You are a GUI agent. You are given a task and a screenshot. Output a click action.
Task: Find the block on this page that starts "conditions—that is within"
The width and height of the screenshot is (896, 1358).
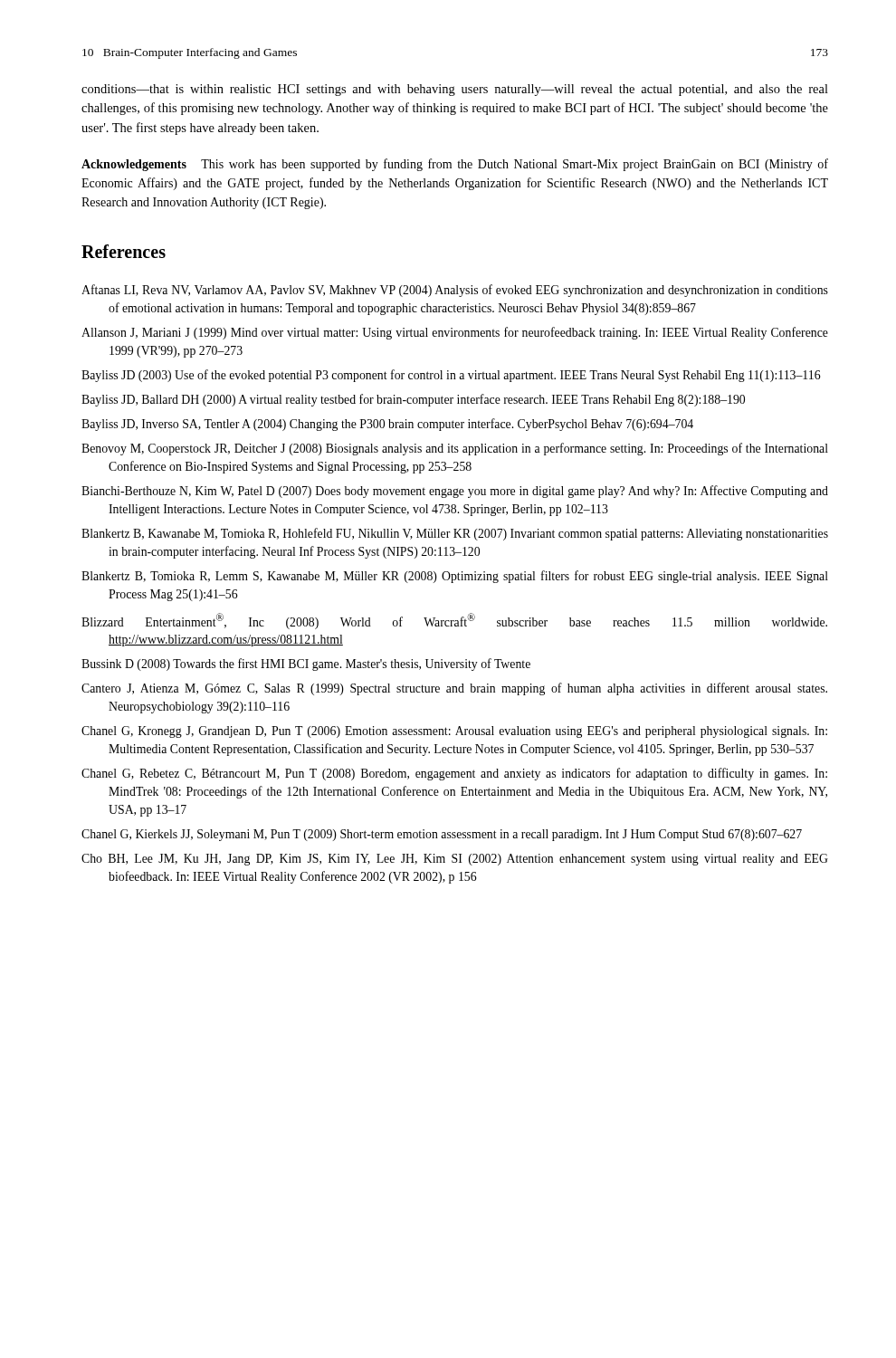point(455,108)
